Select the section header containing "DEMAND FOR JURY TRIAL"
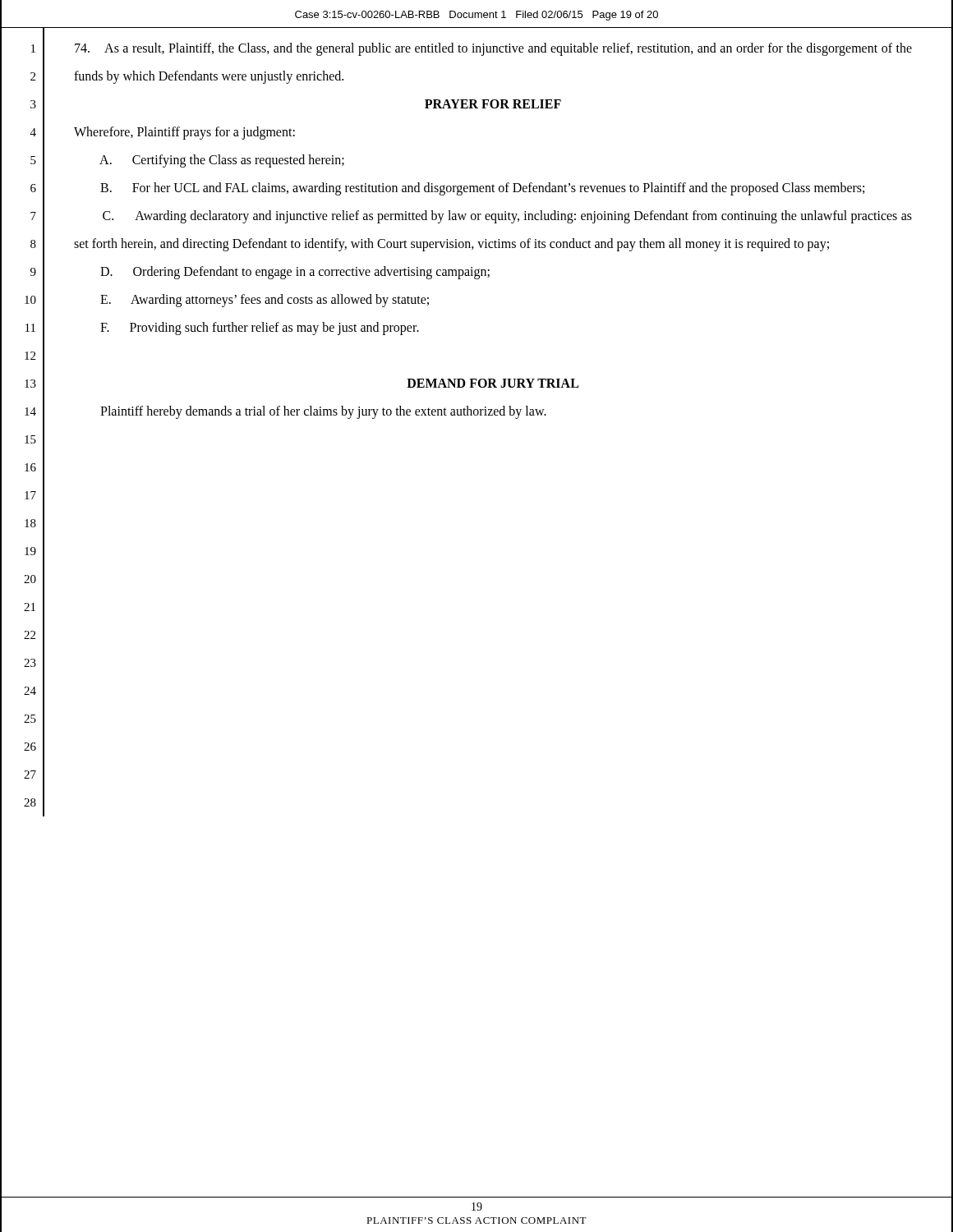The height and width of the screenshot is (1232, 953). (x=493, y=383)
